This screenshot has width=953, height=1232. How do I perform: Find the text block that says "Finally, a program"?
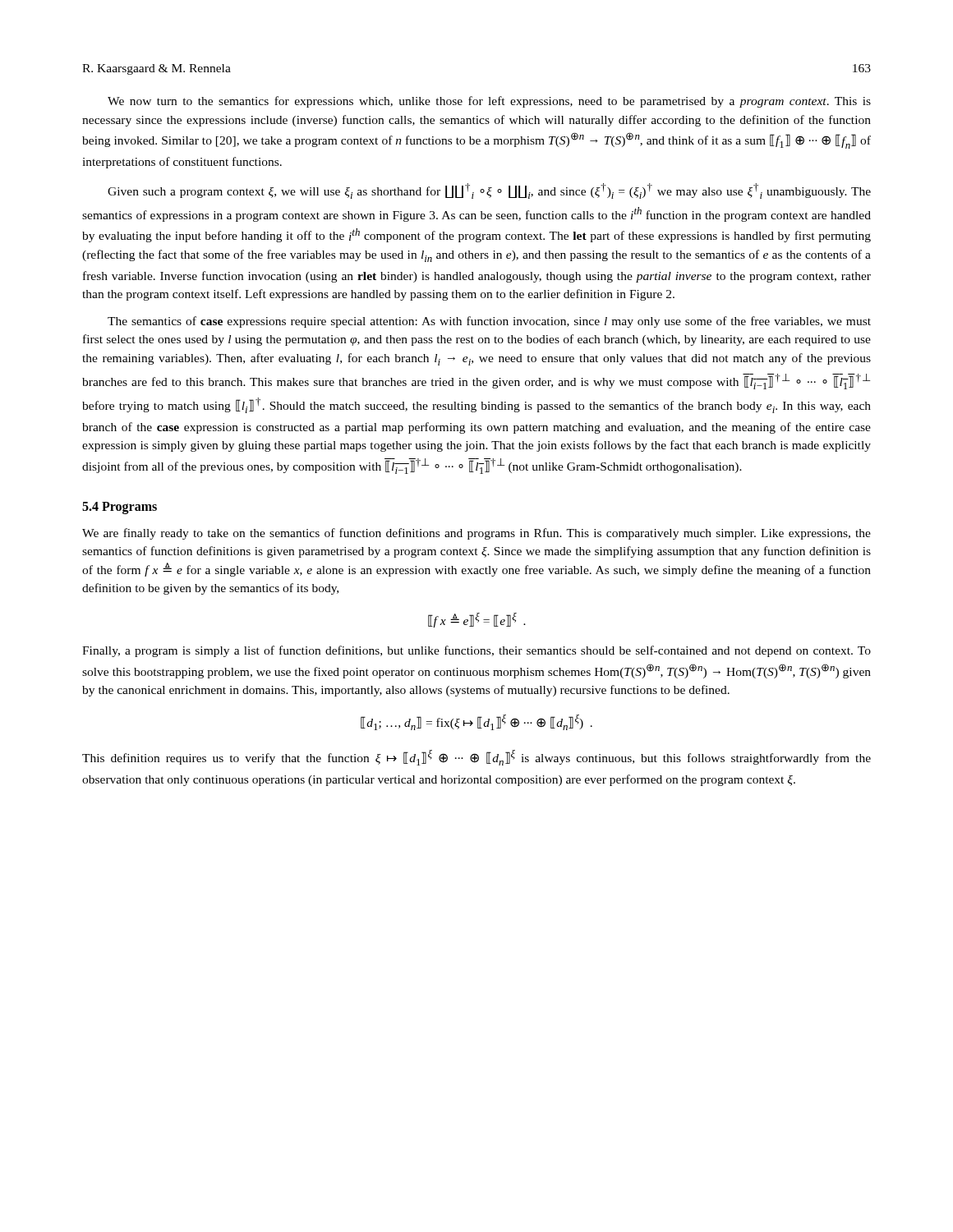pyautogui.click(x=476, y=671)
